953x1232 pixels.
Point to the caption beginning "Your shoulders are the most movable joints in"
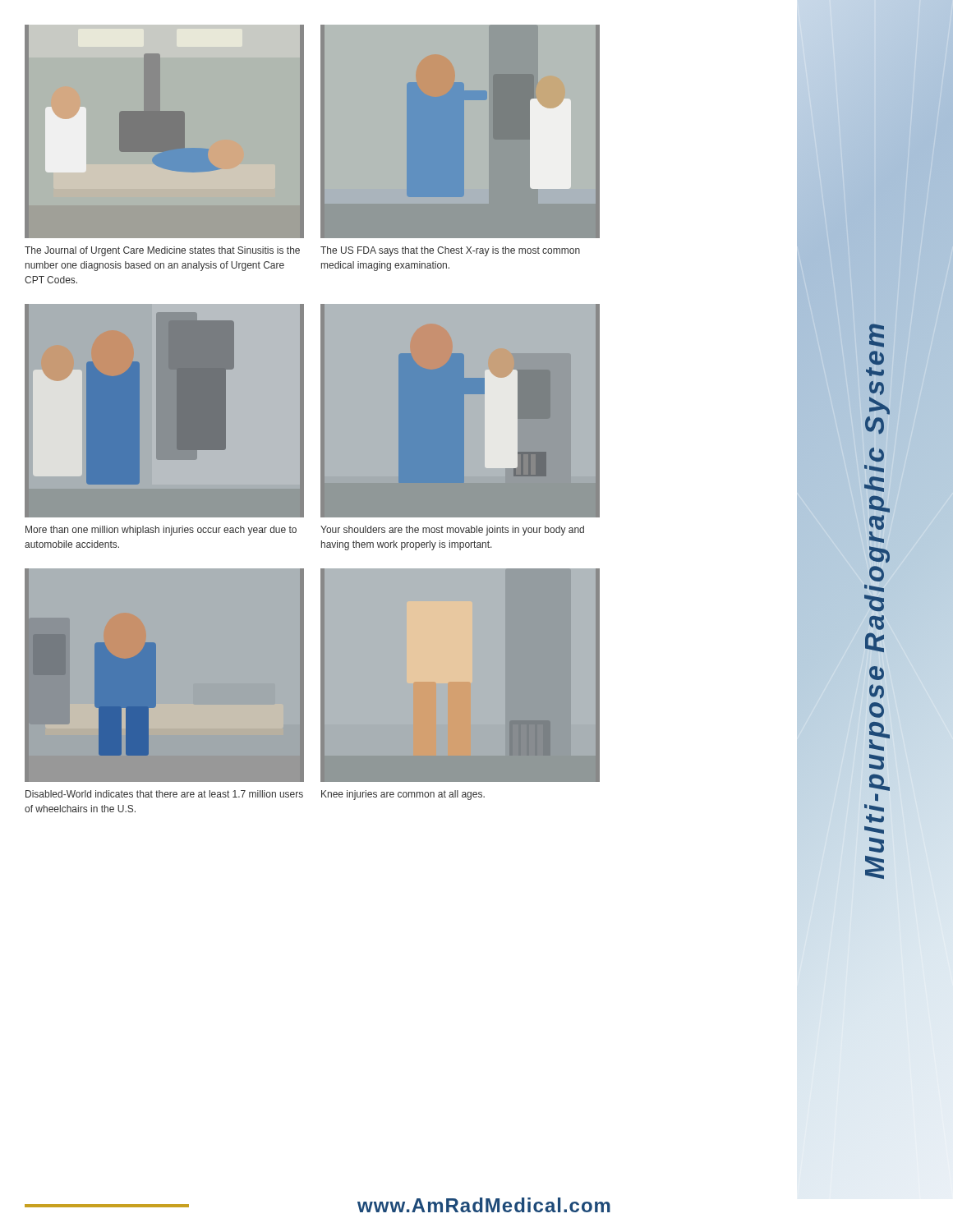pos(453,537)
